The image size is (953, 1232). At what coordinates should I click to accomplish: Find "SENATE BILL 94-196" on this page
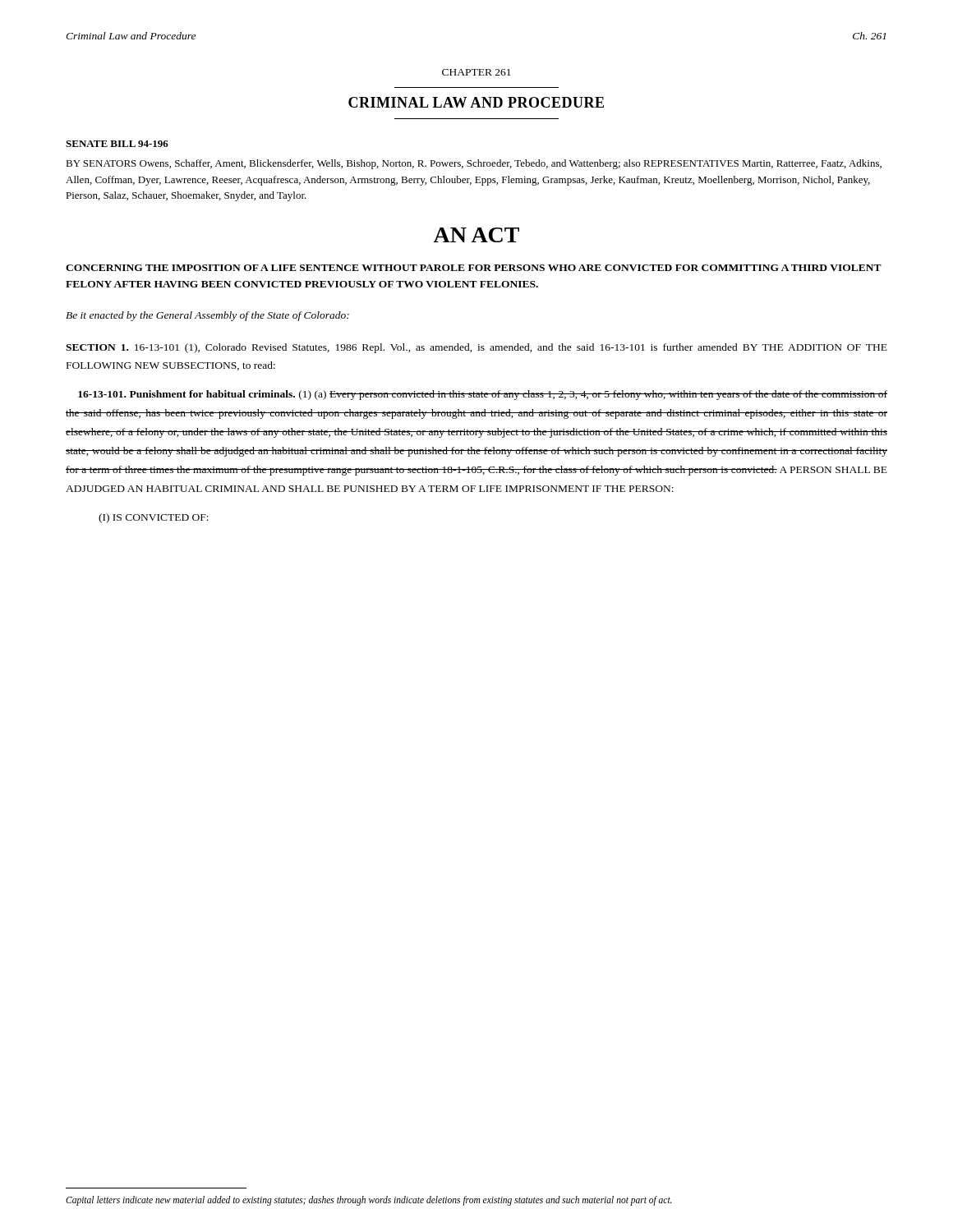pos(117,143)
